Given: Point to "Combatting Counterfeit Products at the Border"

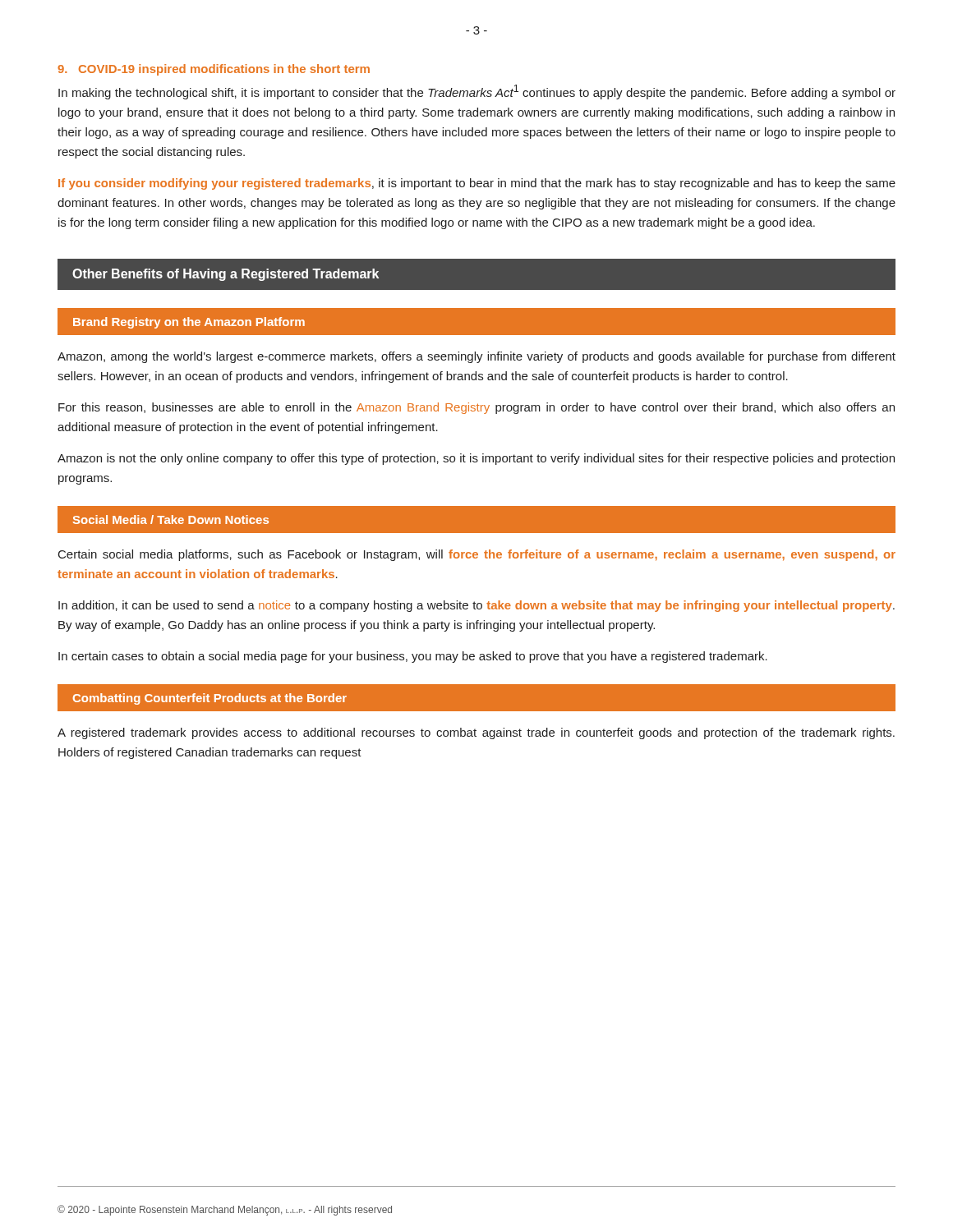Looking at the screenshot, I should tap(210, 698).
